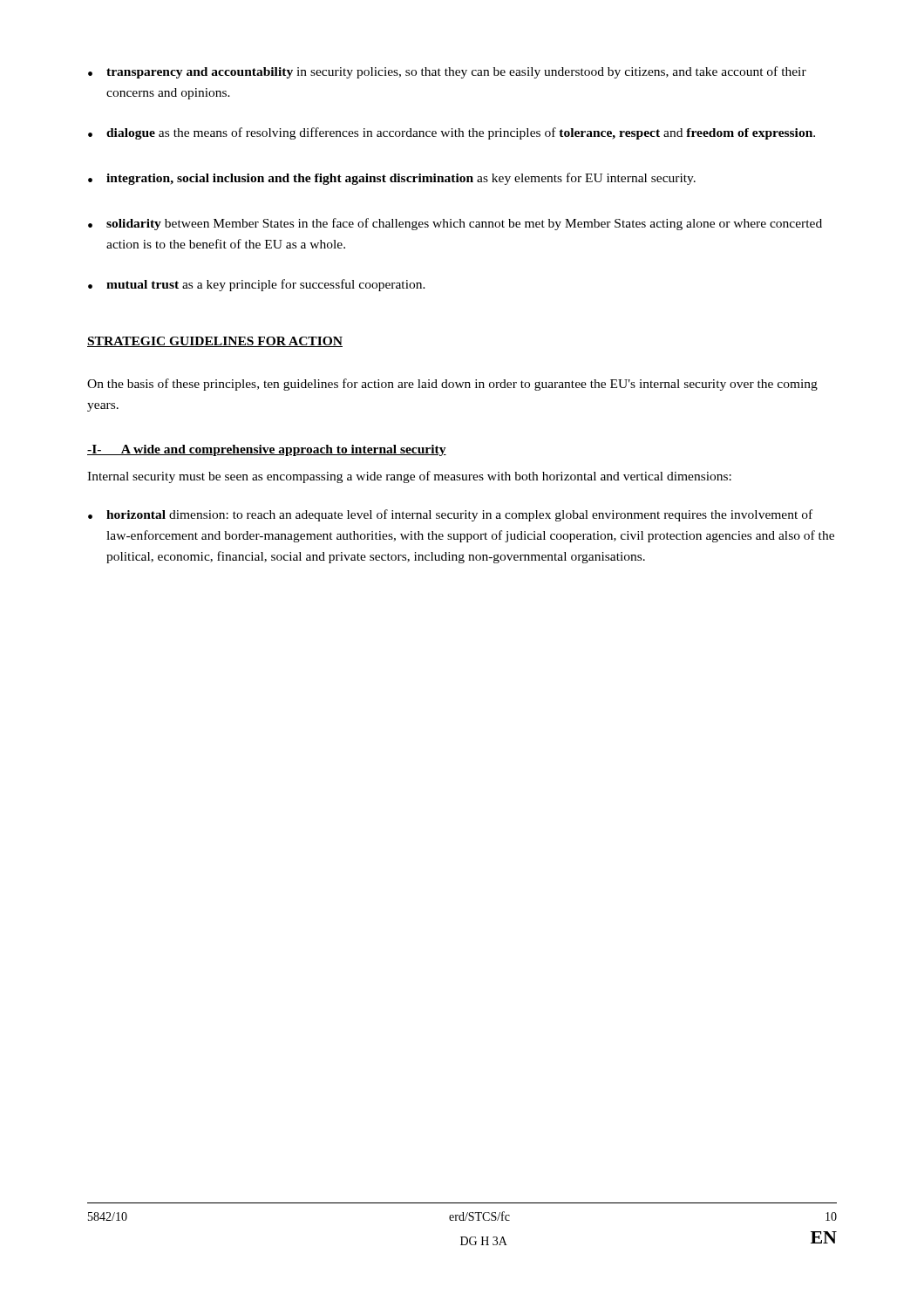Point to the block beginning "• transparency and accountability in"
Viewport: 924px width, 1308px height.
point(462,82)
